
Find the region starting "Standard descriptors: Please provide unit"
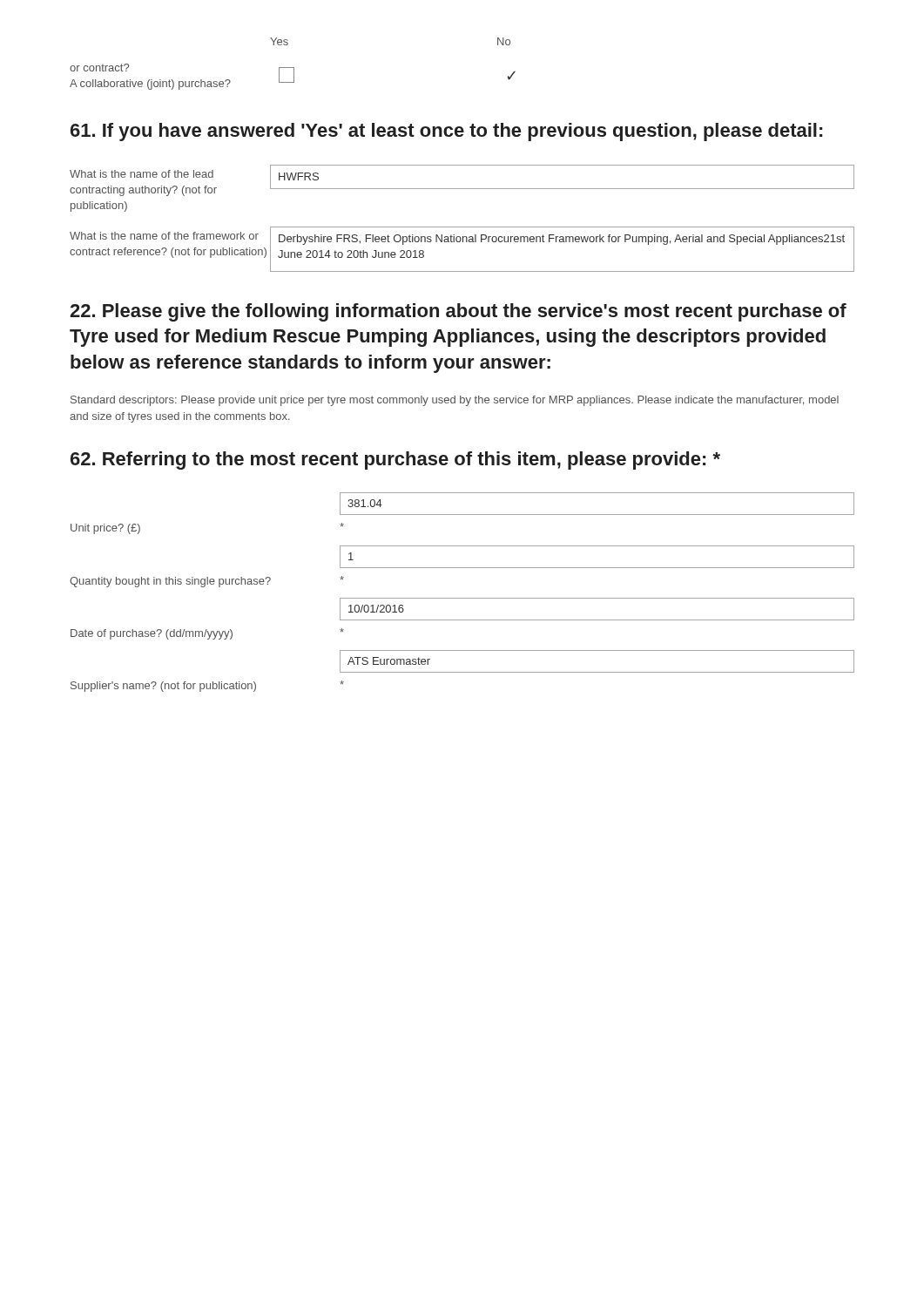(x=454, y=408)
